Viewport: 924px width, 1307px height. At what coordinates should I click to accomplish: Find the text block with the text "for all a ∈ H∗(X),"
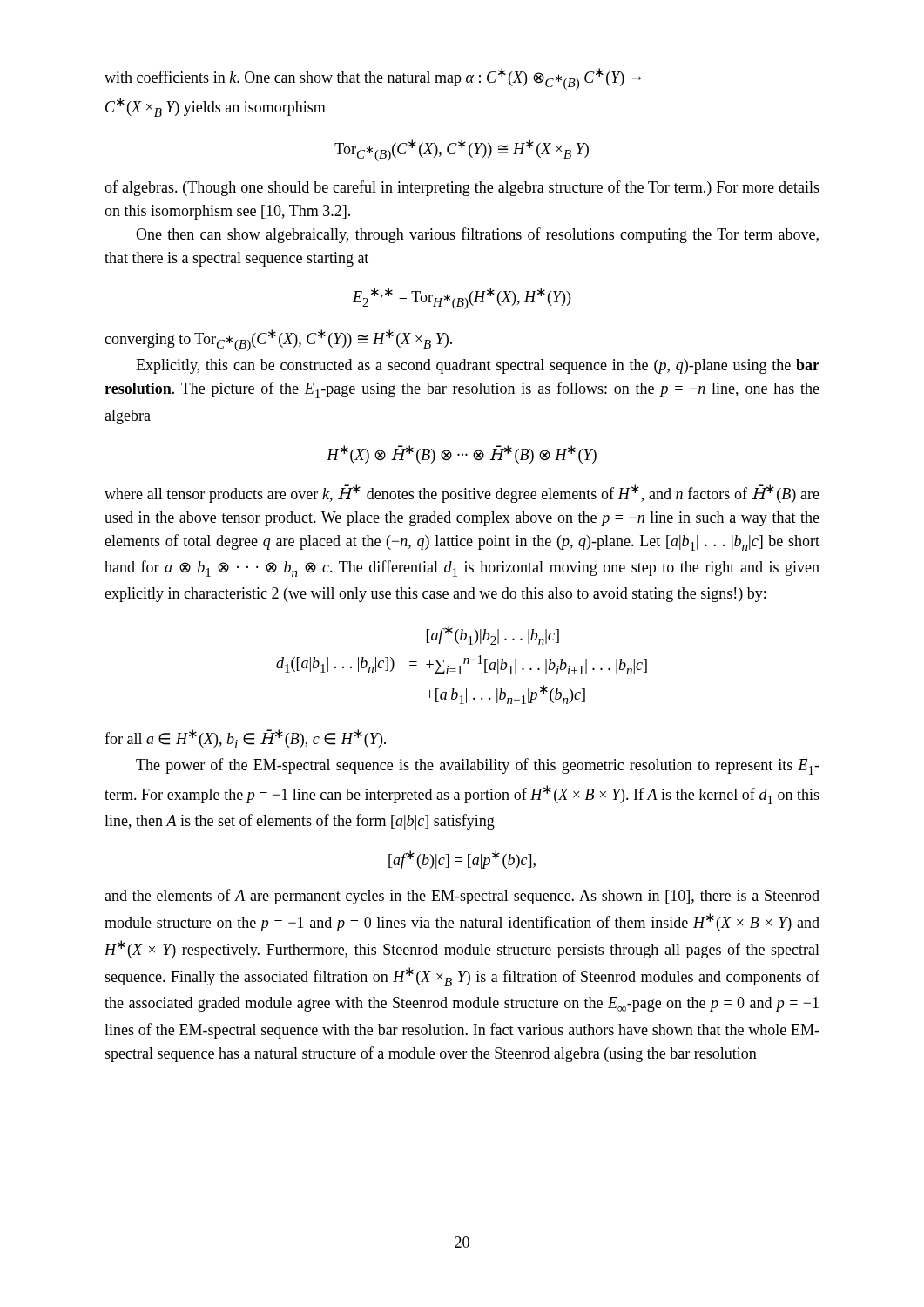pyautogui.click(x=462, y=779)
